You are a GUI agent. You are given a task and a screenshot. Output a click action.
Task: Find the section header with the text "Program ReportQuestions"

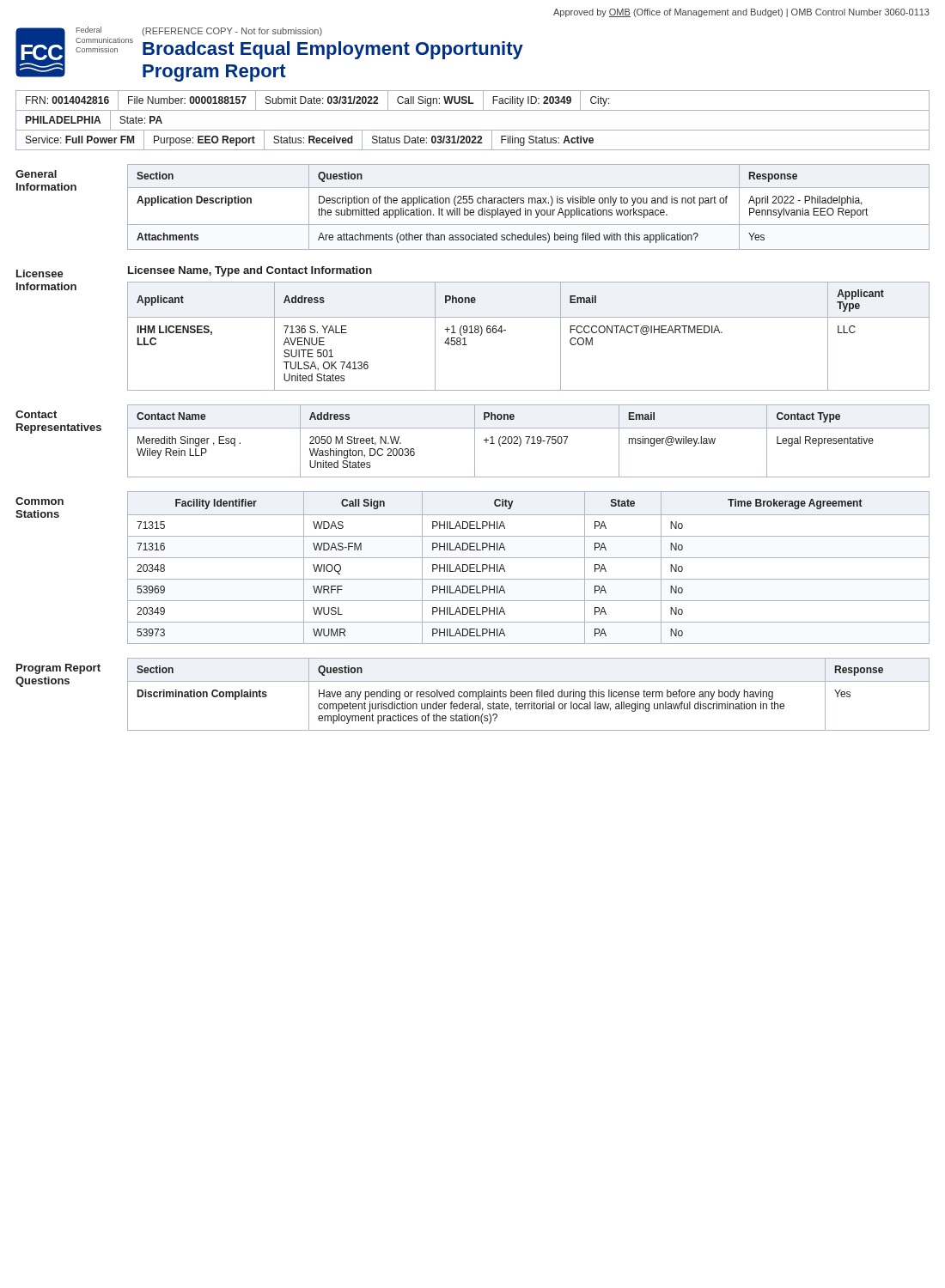(x=58, y=674)
